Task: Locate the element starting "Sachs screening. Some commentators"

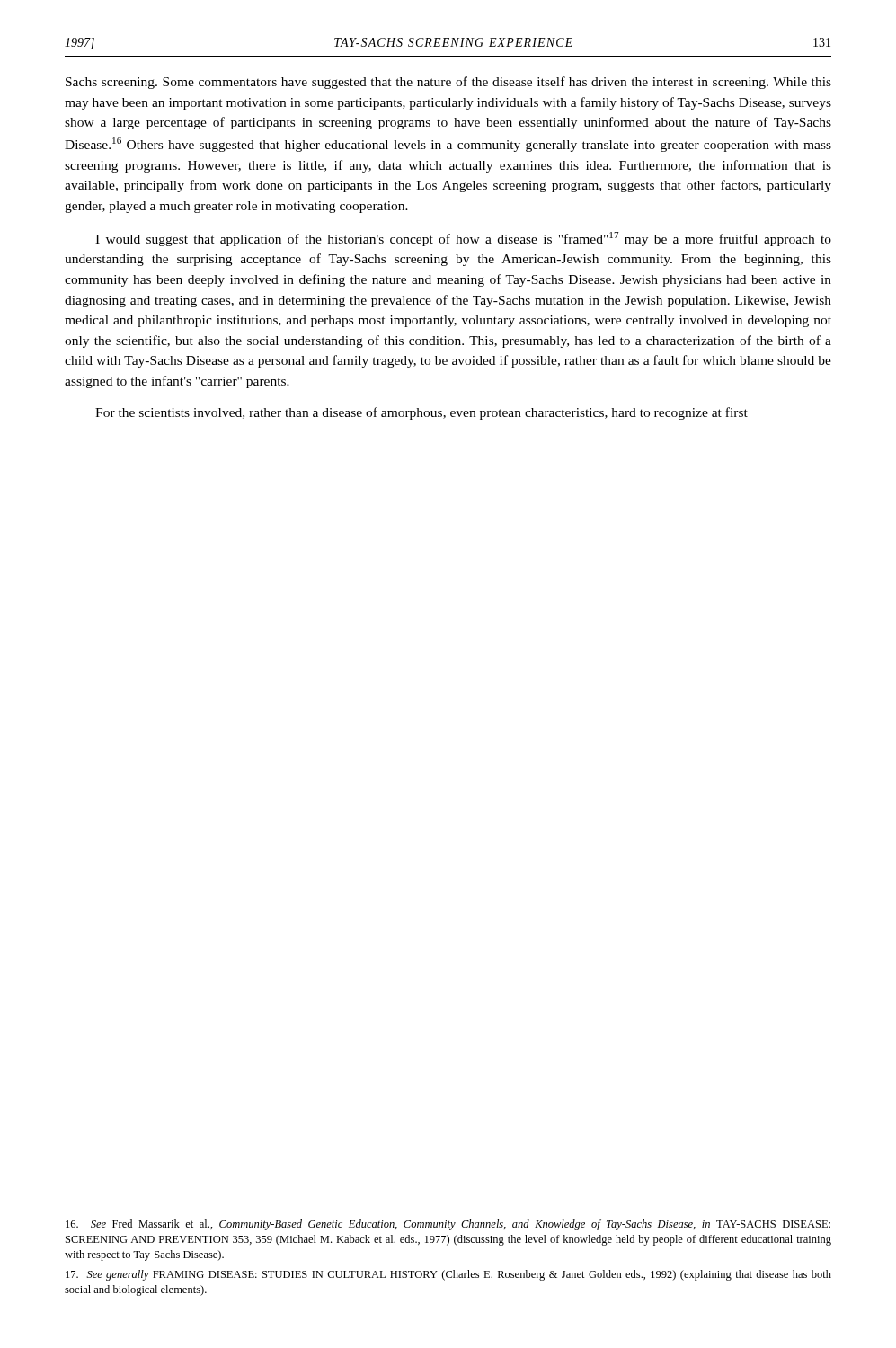Action: coord(448,143)
